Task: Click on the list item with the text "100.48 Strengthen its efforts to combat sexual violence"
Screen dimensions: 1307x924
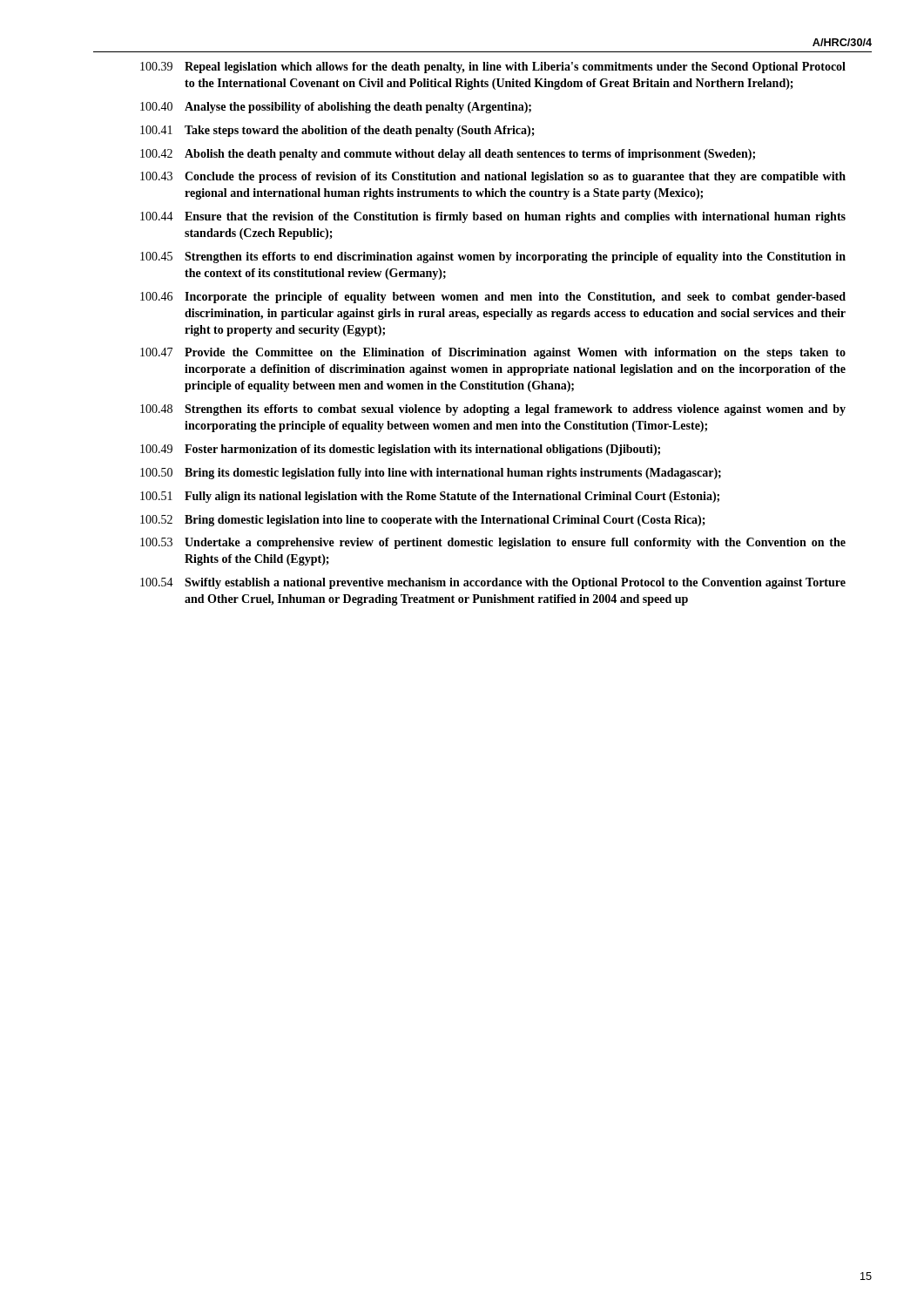Action: [x=492, y=418]
